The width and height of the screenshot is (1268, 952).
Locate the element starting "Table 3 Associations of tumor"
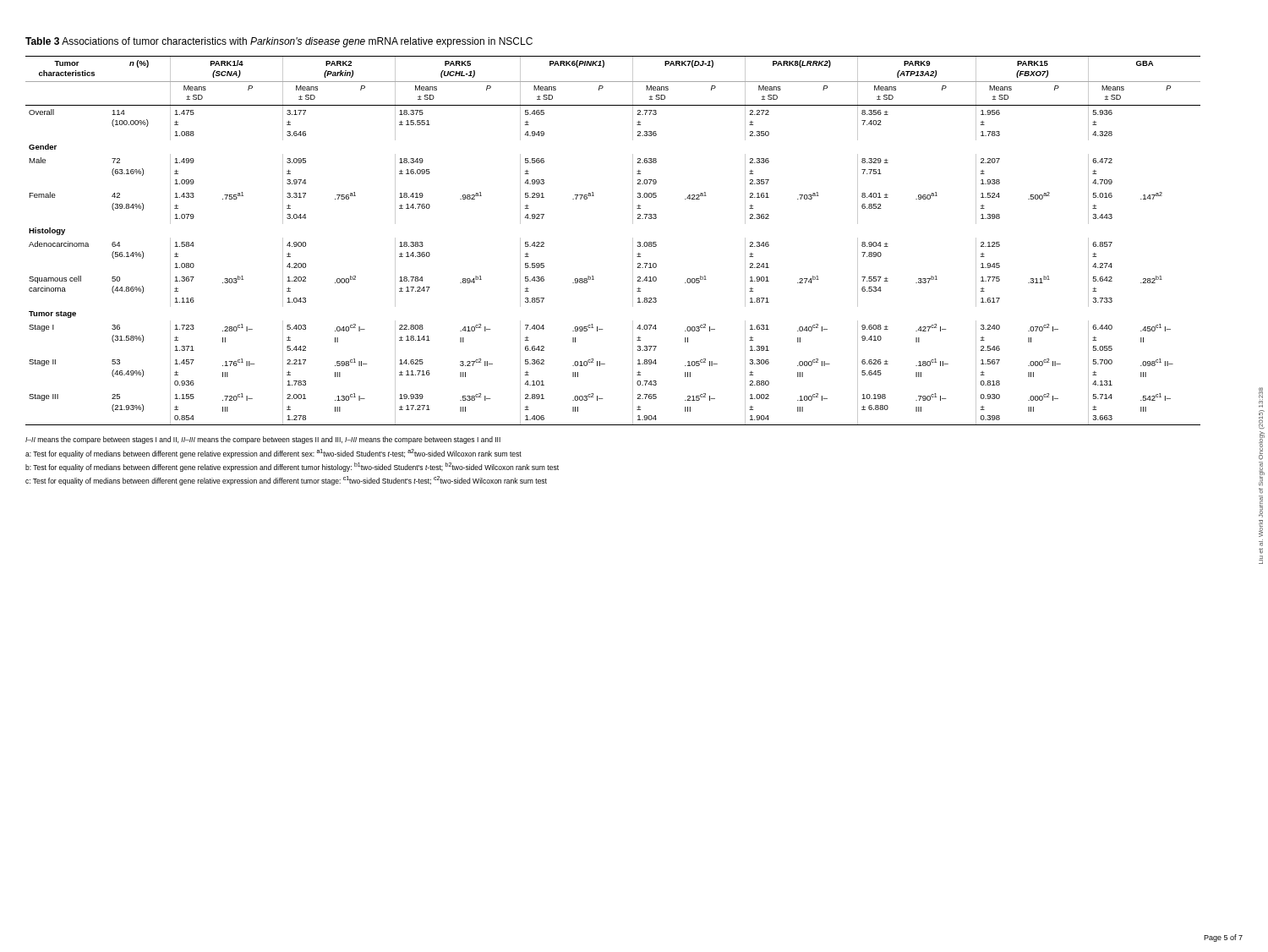pyautogui.click(x=279, y=41)
